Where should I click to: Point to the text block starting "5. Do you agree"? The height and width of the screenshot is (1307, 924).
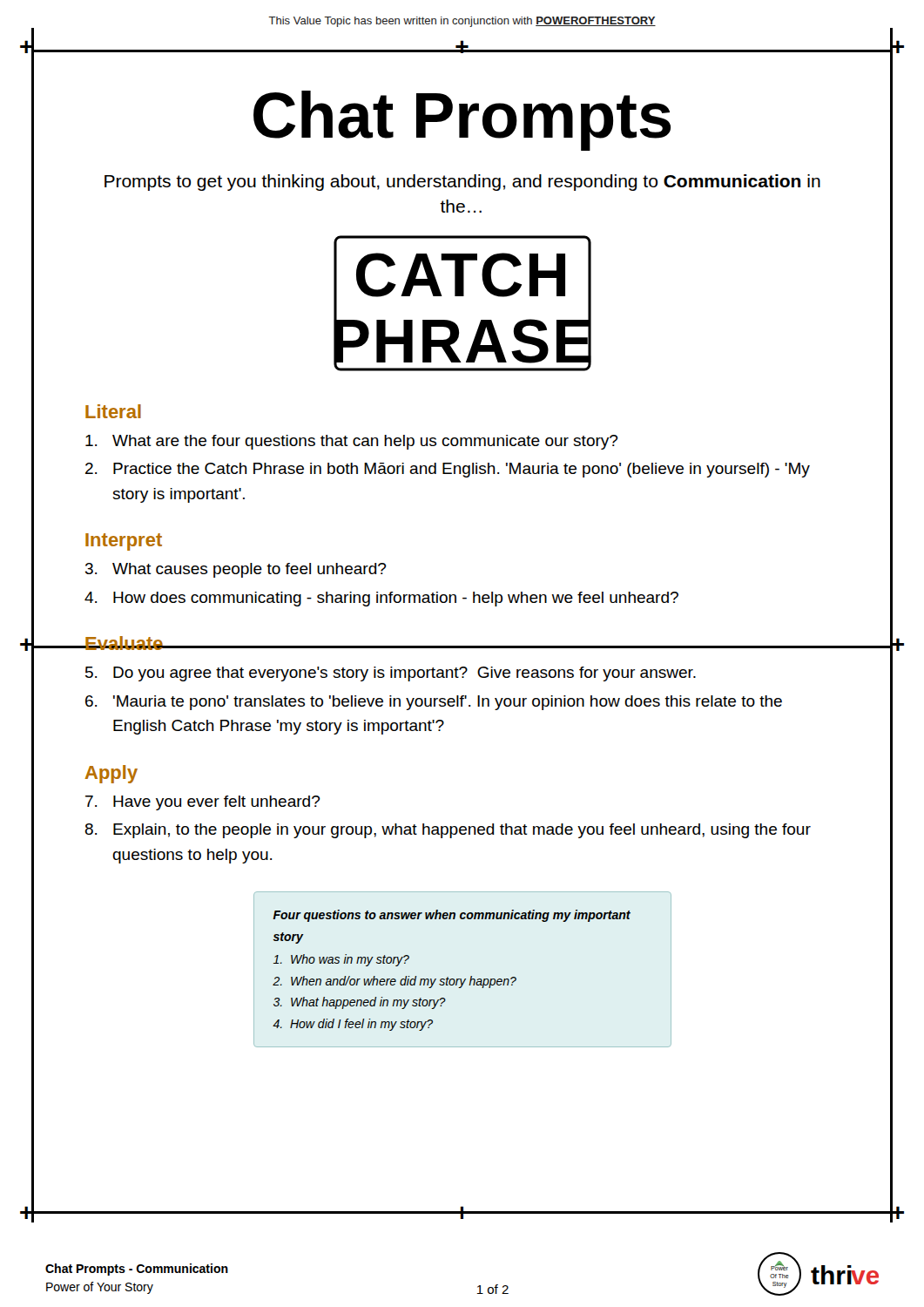click(x=391, y=673)
